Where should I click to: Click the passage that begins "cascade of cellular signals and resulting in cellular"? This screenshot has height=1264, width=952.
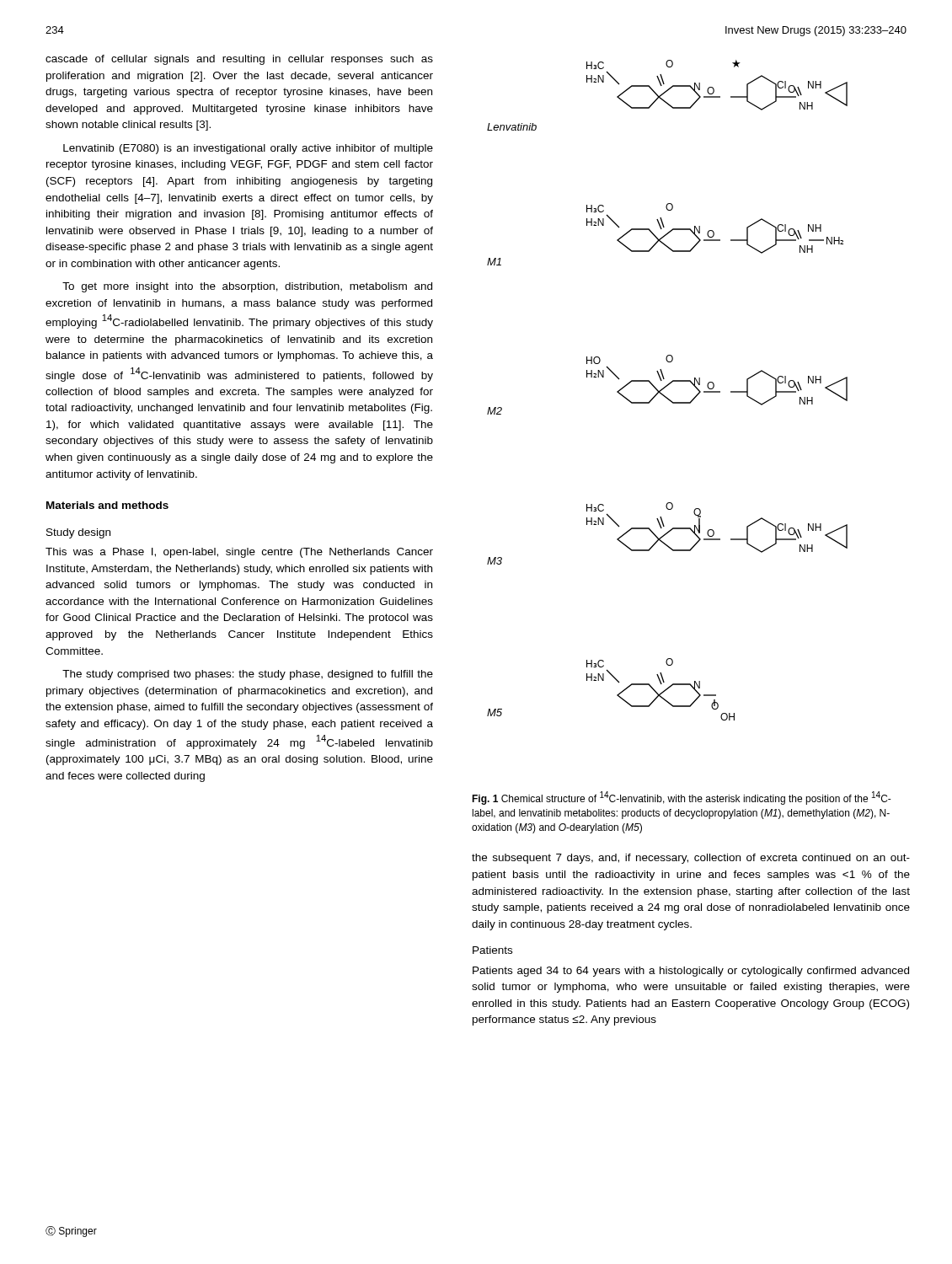coord(239,92)
